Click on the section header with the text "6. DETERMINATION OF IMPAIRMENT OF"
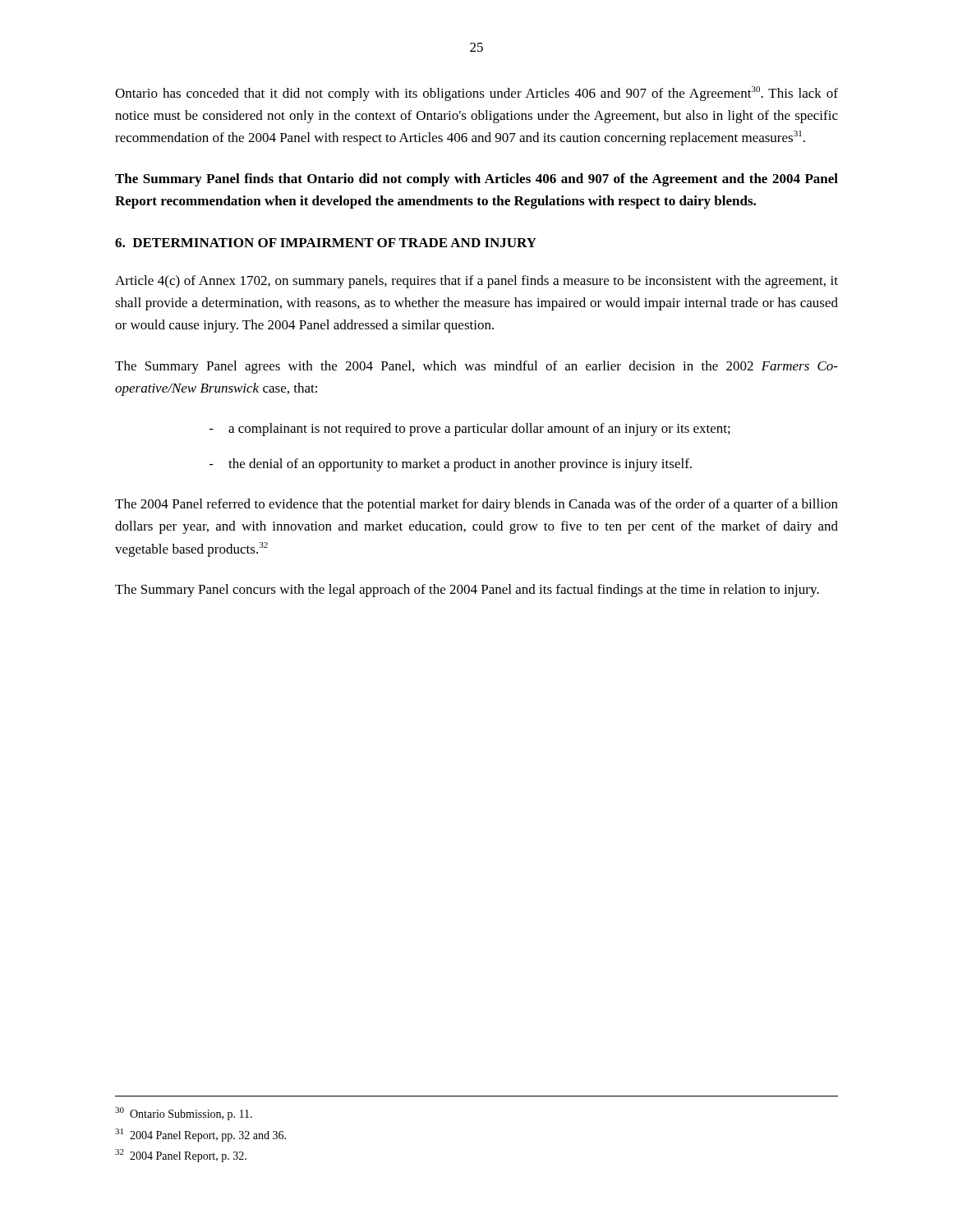The width and height of the screenshot is (953, 1232). (x=326, y=243)
